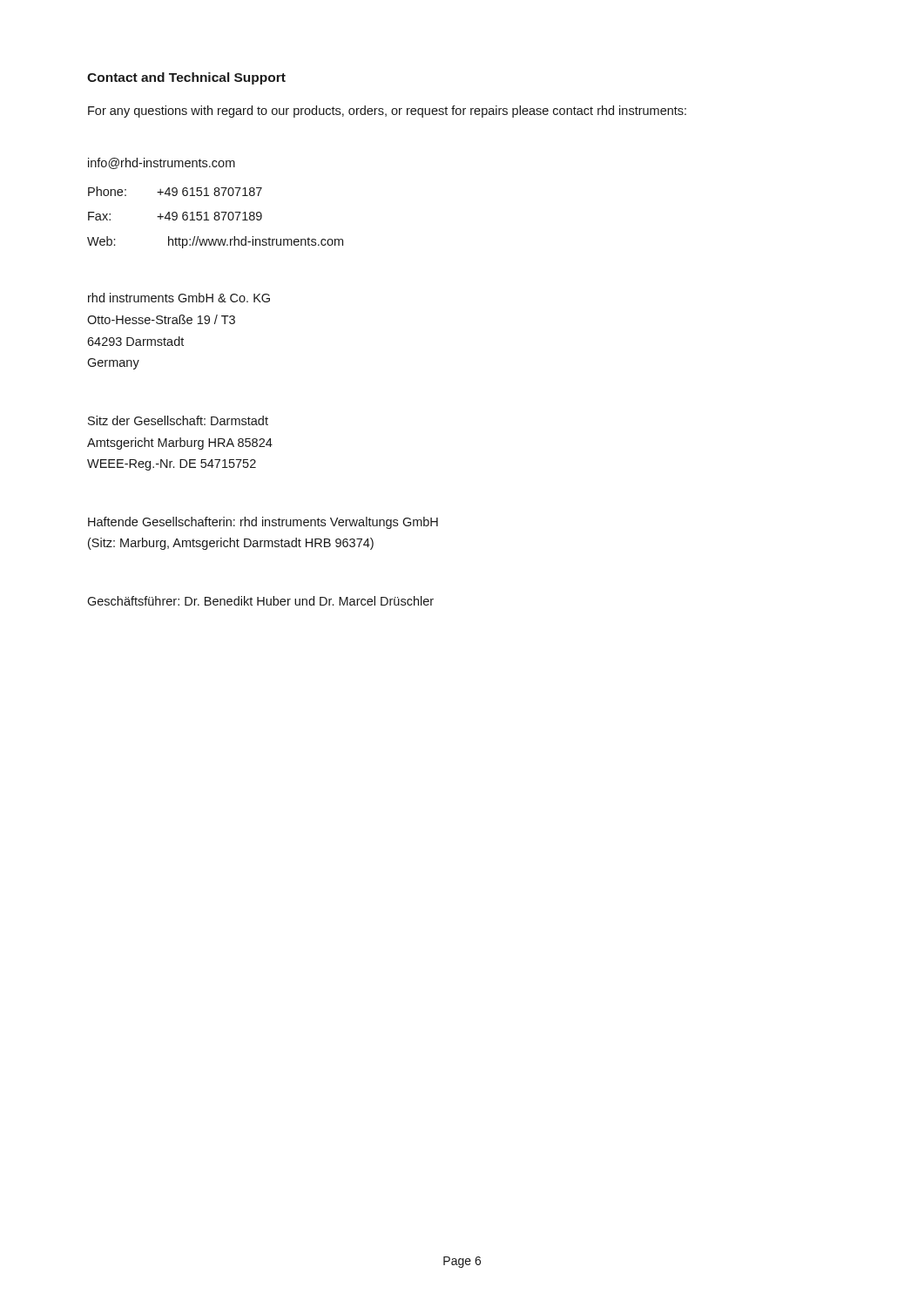Find the text containing "64293 Darmstadt"

click(x=136, y=341)
